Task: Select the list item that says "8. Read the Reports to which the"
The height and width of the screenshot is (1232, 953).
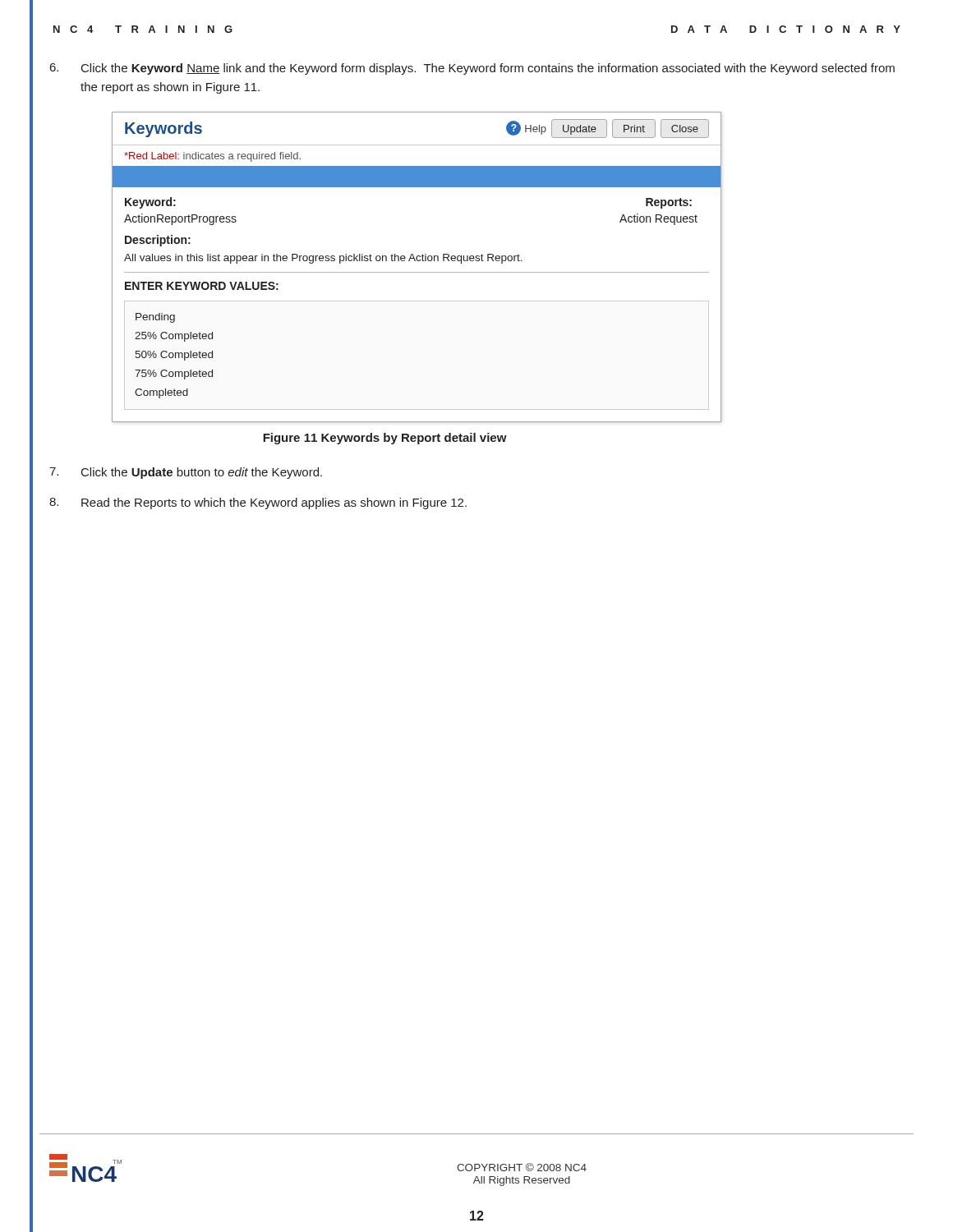Action: point(258,502)
